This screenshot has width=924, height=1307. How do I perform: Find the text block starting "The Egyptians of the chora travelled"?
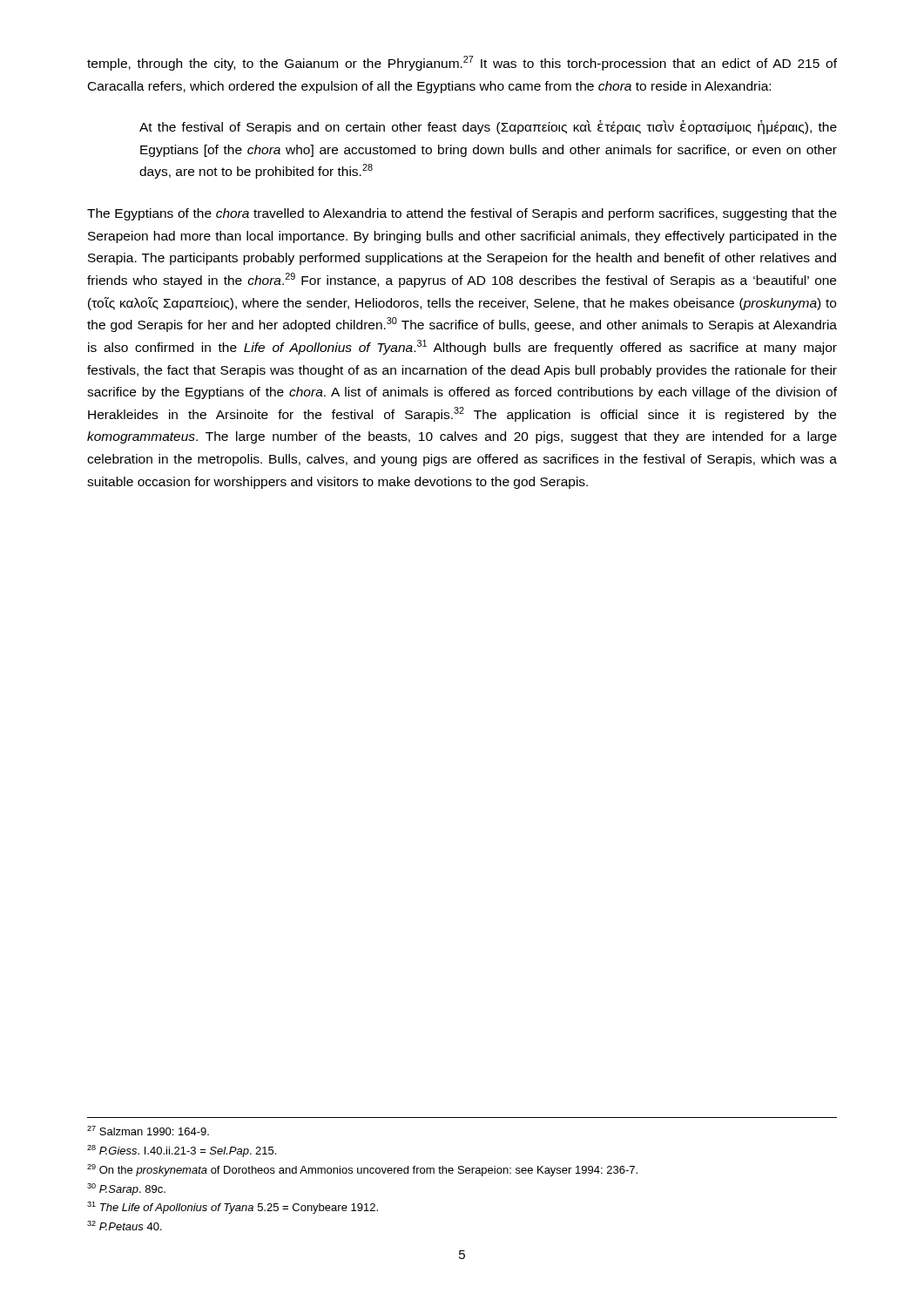pos(462,347)
